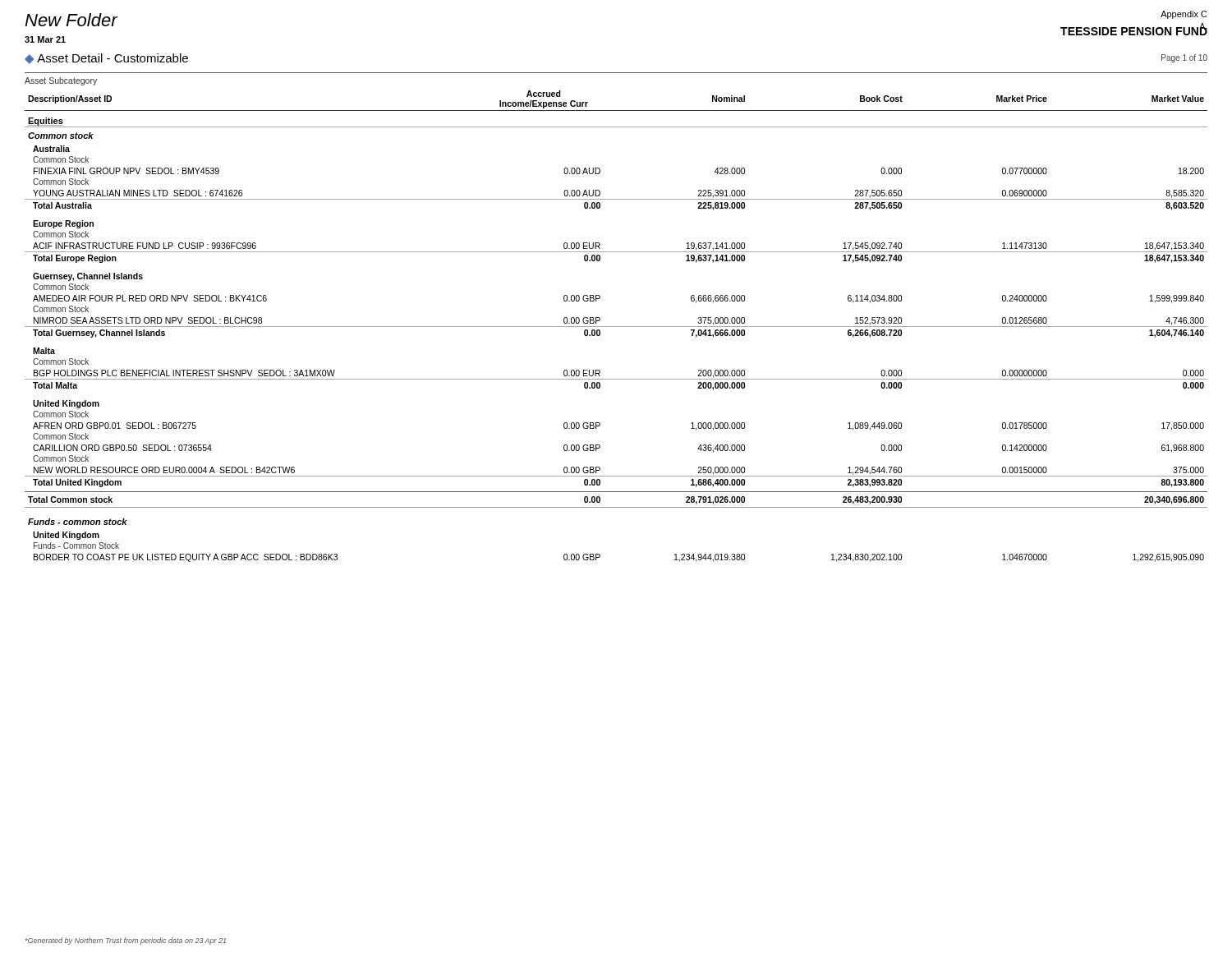
Task: Click on the passage starting "Asset Subcategory"
Action: (x=61, y=81)
